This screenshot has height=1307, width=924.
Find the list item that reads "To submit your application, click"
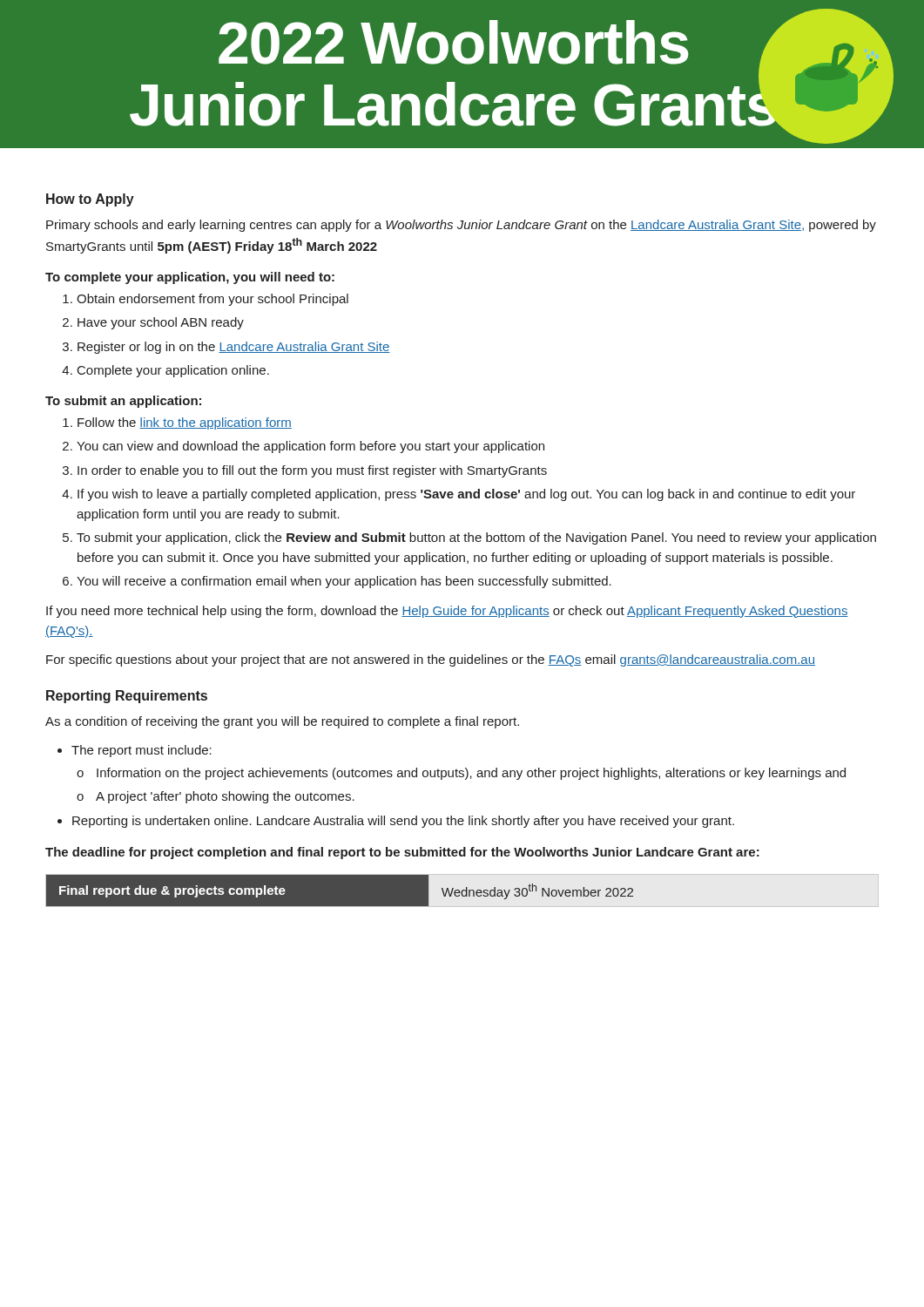[x=477, y=547]
